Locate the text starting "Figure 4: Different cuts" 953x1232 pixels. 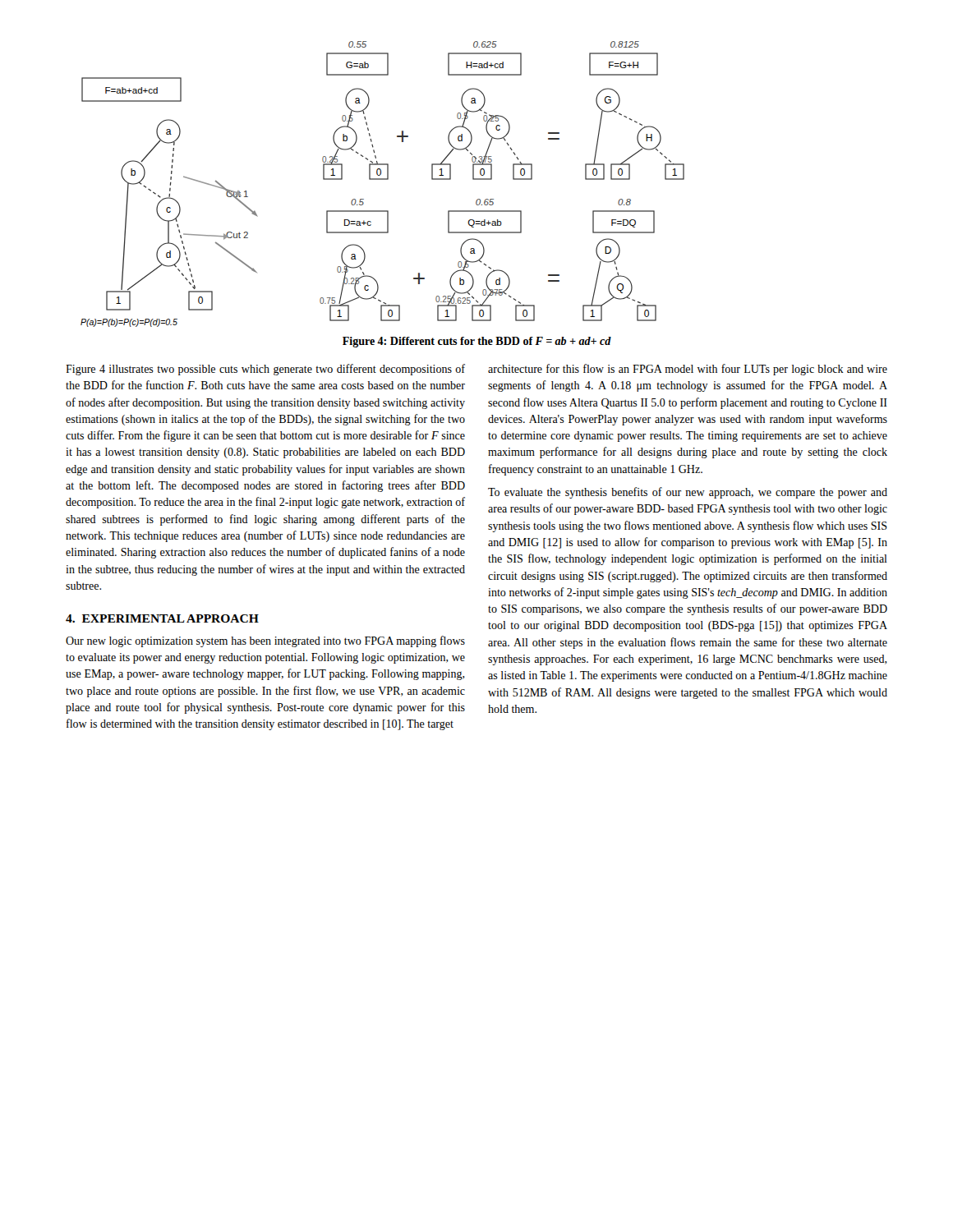476,341
